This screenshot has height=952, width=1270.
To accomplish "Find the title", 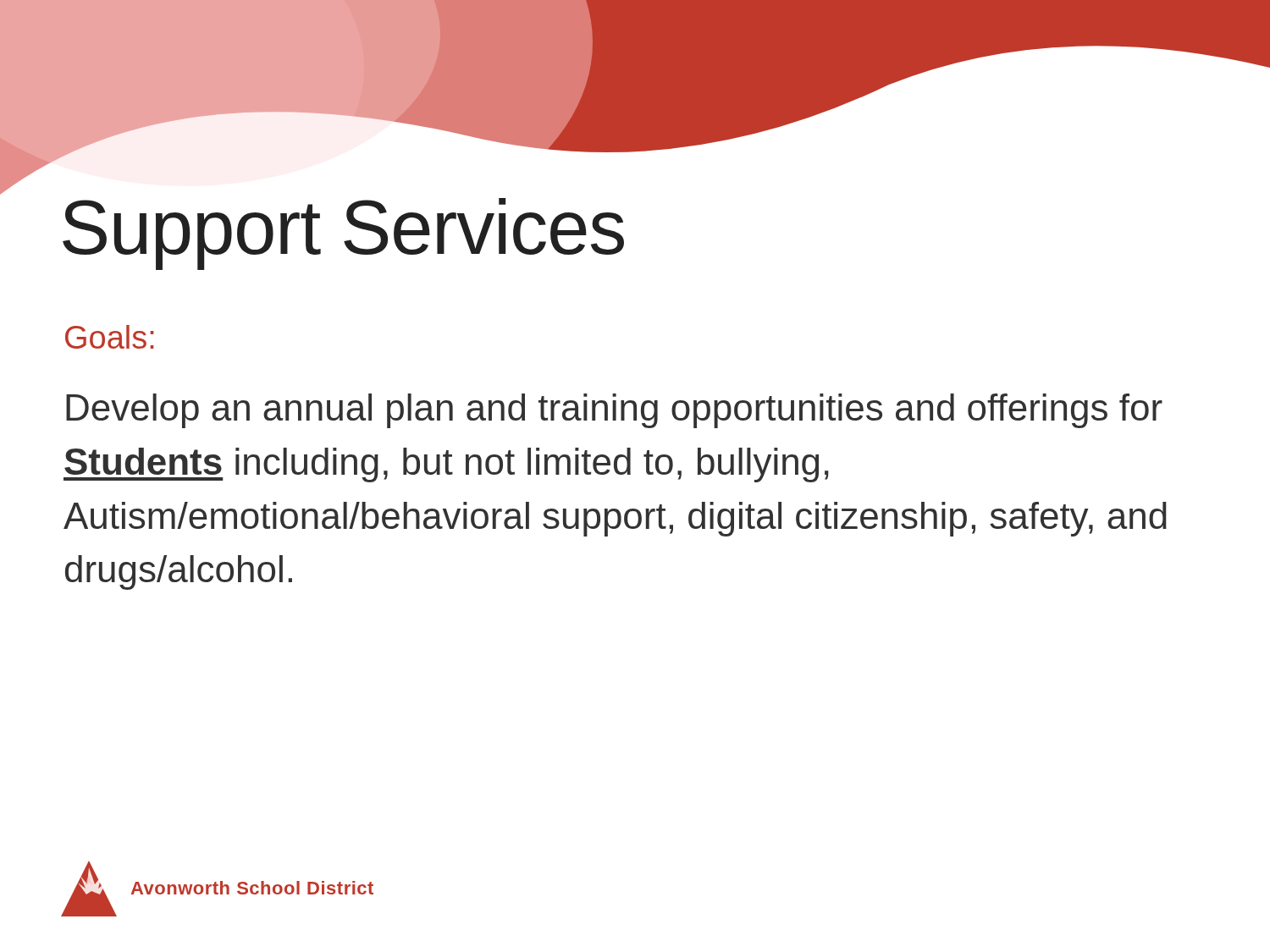I will pyautogui.click(x=343, y=228).
